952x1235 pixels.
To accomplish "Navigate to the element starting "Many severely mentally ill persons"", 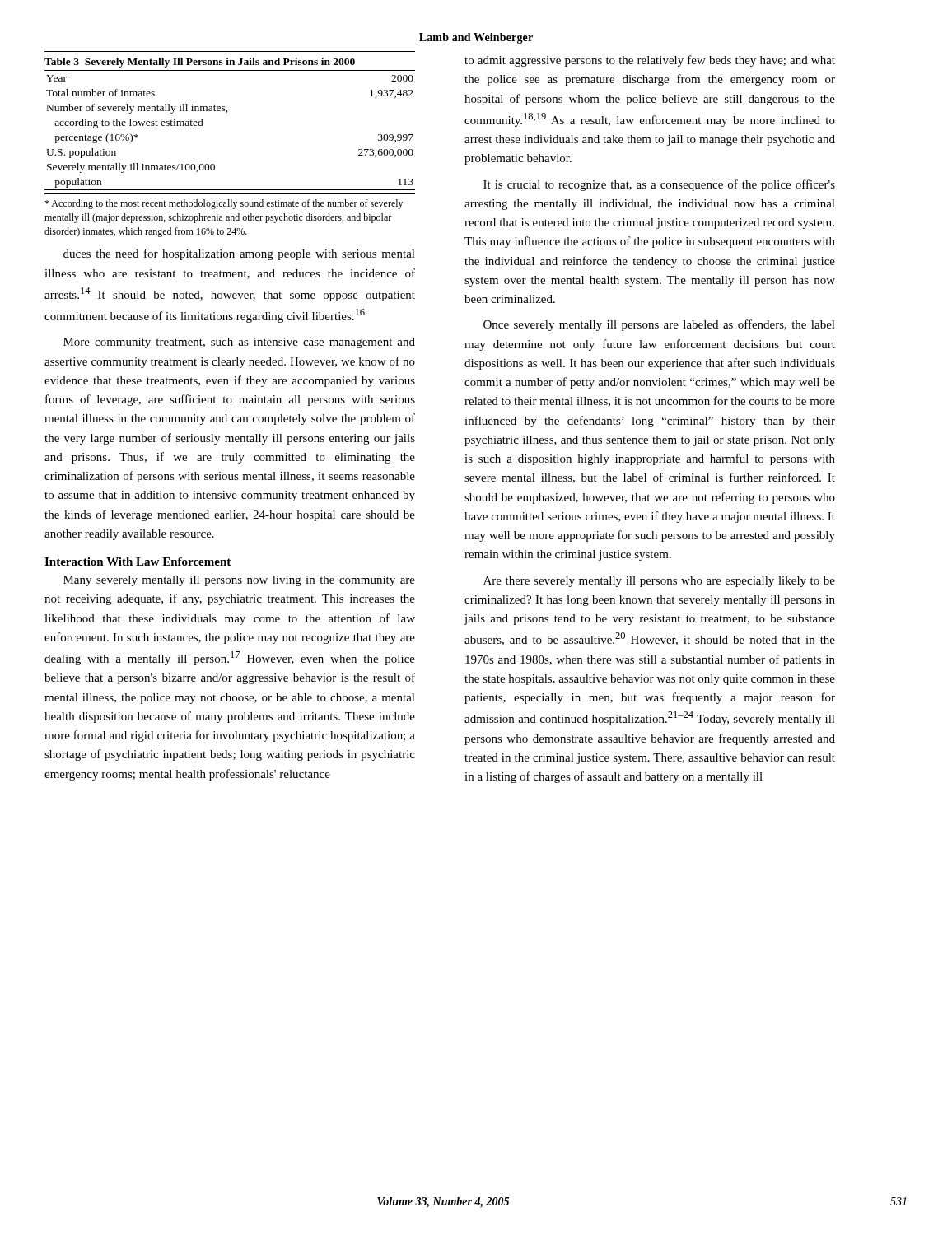I will point(230,677).
